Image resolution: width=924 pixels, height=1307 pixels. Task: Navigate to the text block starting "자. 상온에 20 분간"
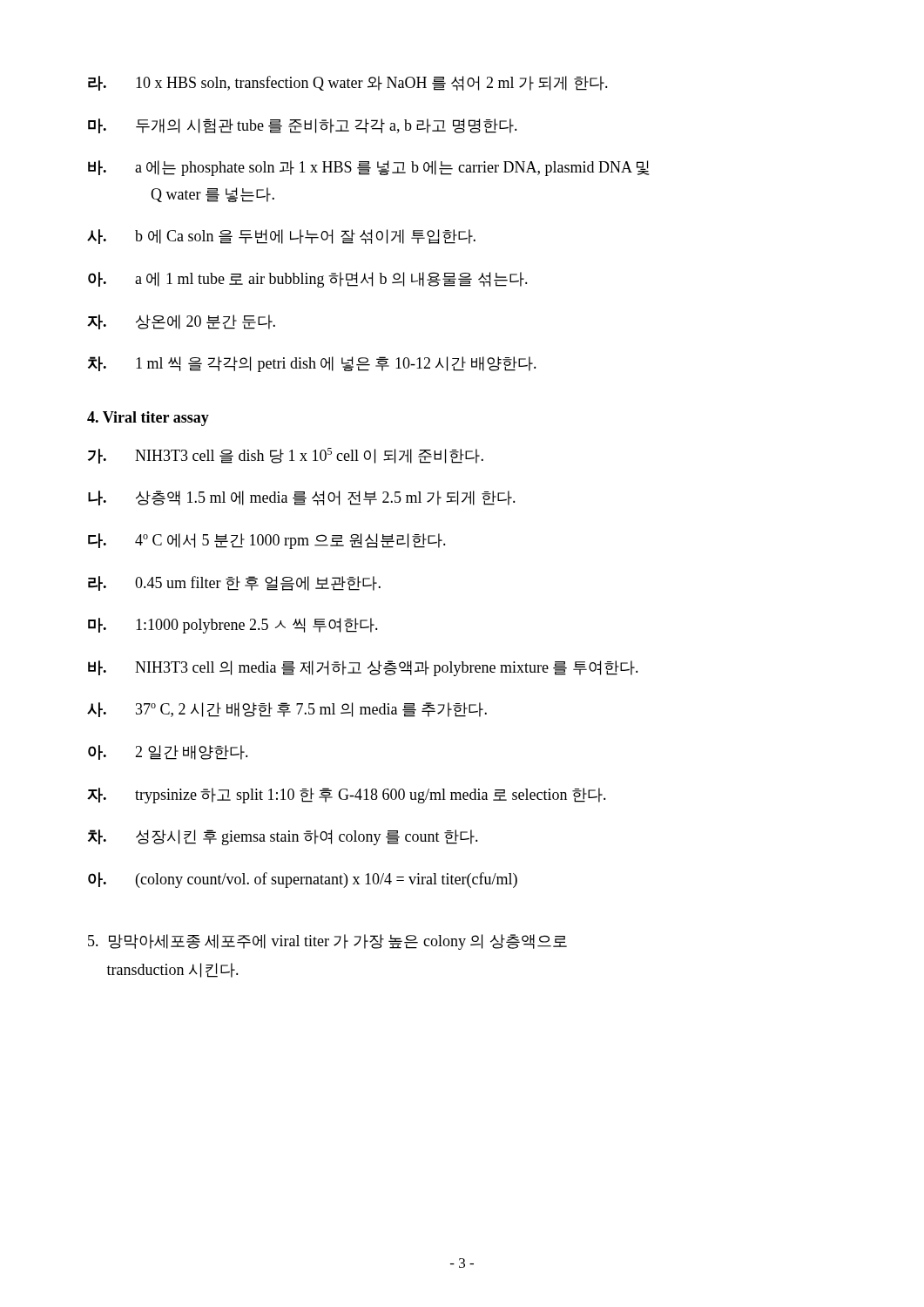[x=181, y=322]
